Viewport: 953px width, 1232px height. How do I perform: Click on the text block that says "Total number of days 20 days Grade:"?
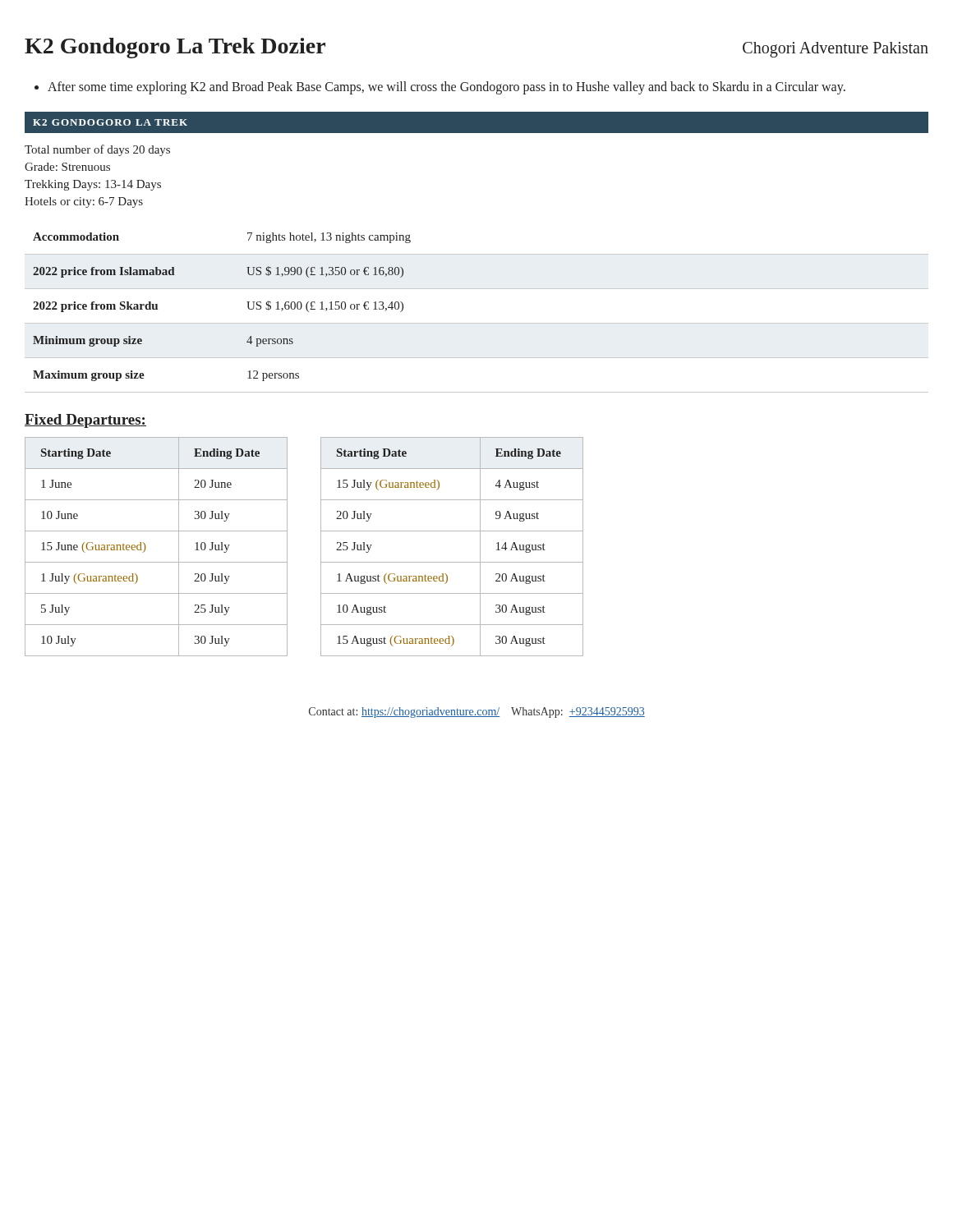(x=97, y=150)
